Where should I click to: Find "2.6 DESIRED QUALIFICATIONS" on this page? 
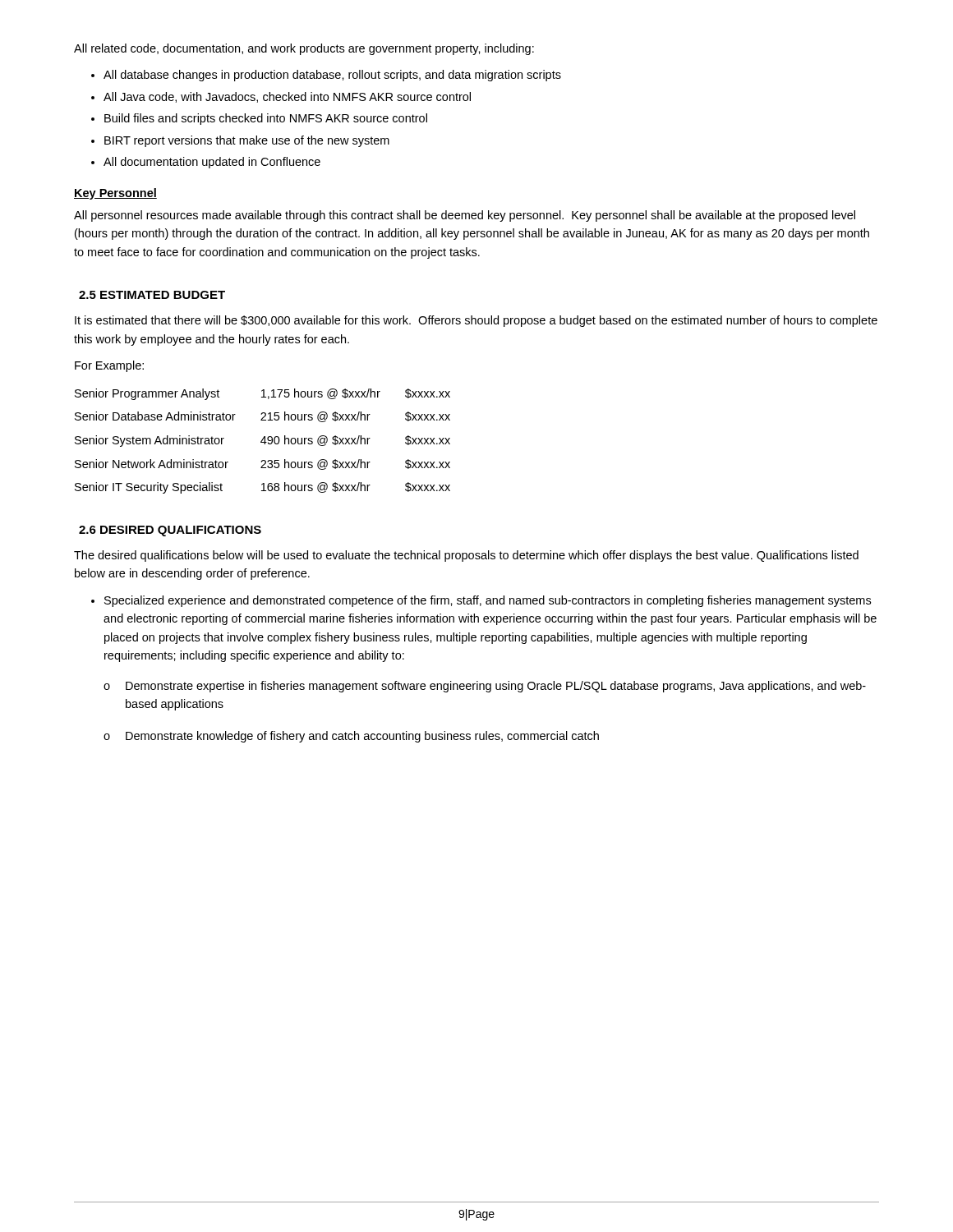pyautogui.click(x=170, y=529)
